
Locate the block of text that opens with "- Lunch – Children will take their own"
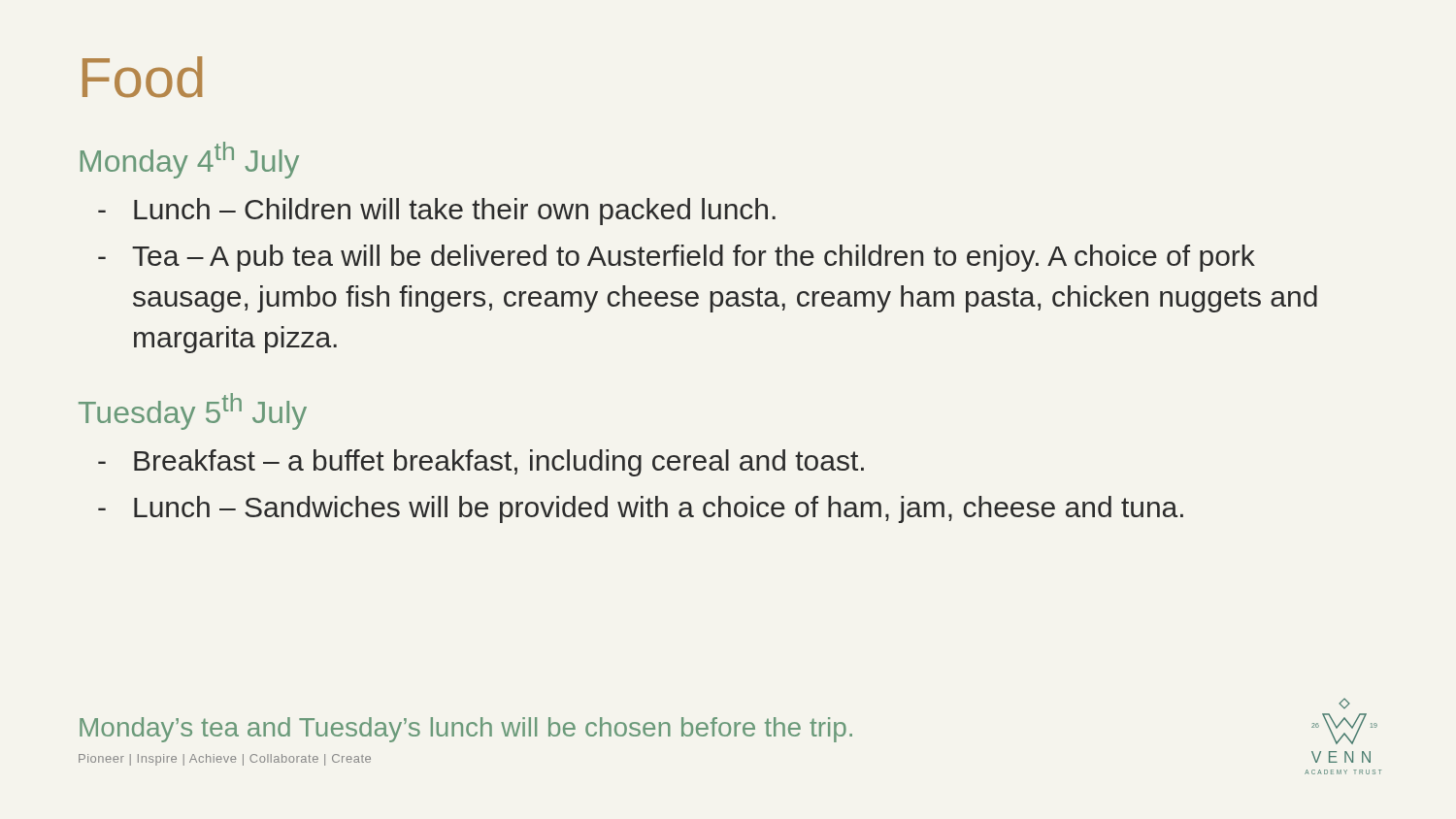click(738, 209)
